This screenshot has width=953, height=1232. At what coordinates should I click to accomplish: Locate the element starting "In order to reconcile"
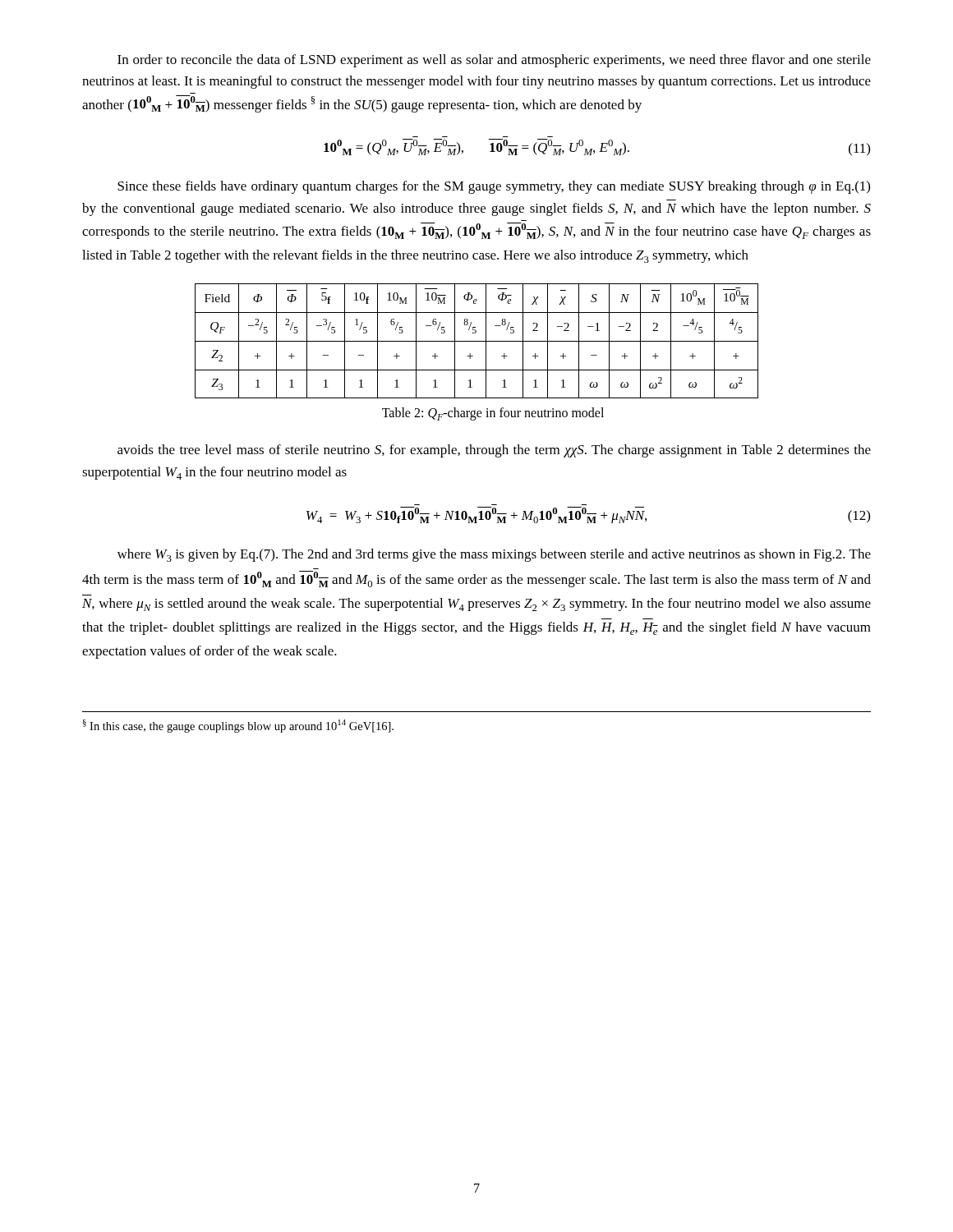coord(476,84)
